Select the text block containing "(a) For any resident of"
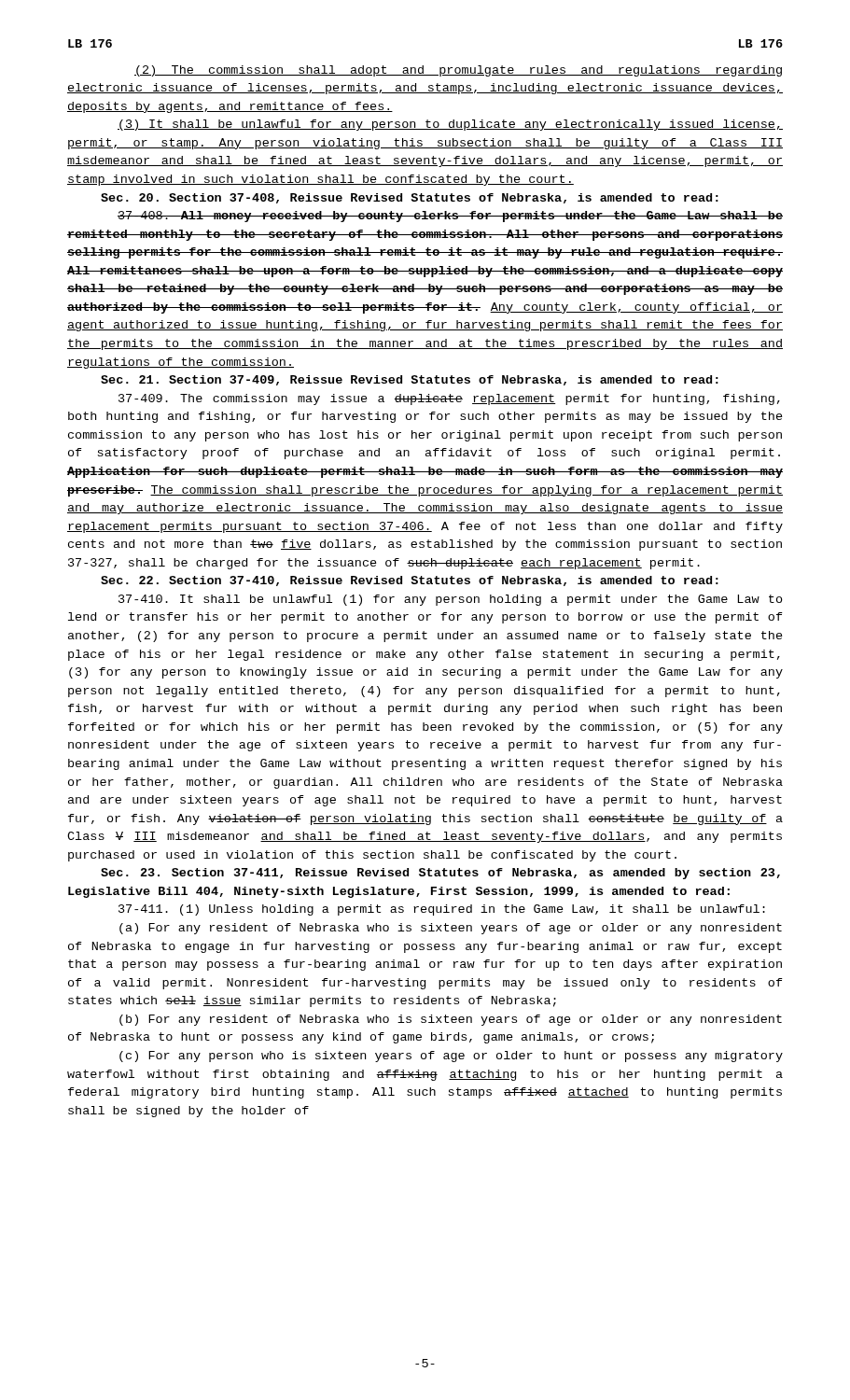850x1400 pixels. [425, 965]
